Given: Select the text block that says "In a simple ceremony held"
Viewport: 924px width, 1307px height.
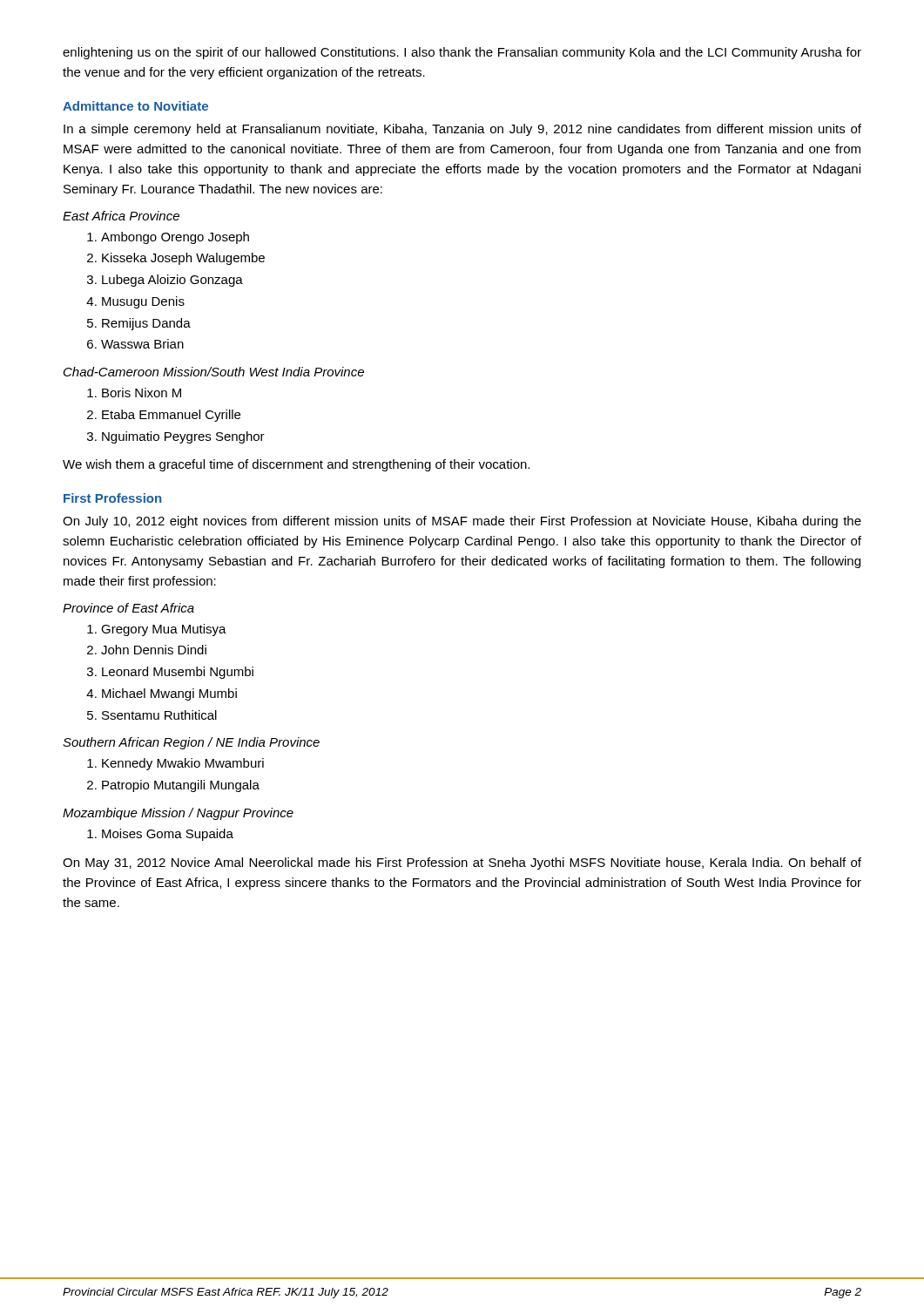Looking at the screenshot, I should pos(462,159).
